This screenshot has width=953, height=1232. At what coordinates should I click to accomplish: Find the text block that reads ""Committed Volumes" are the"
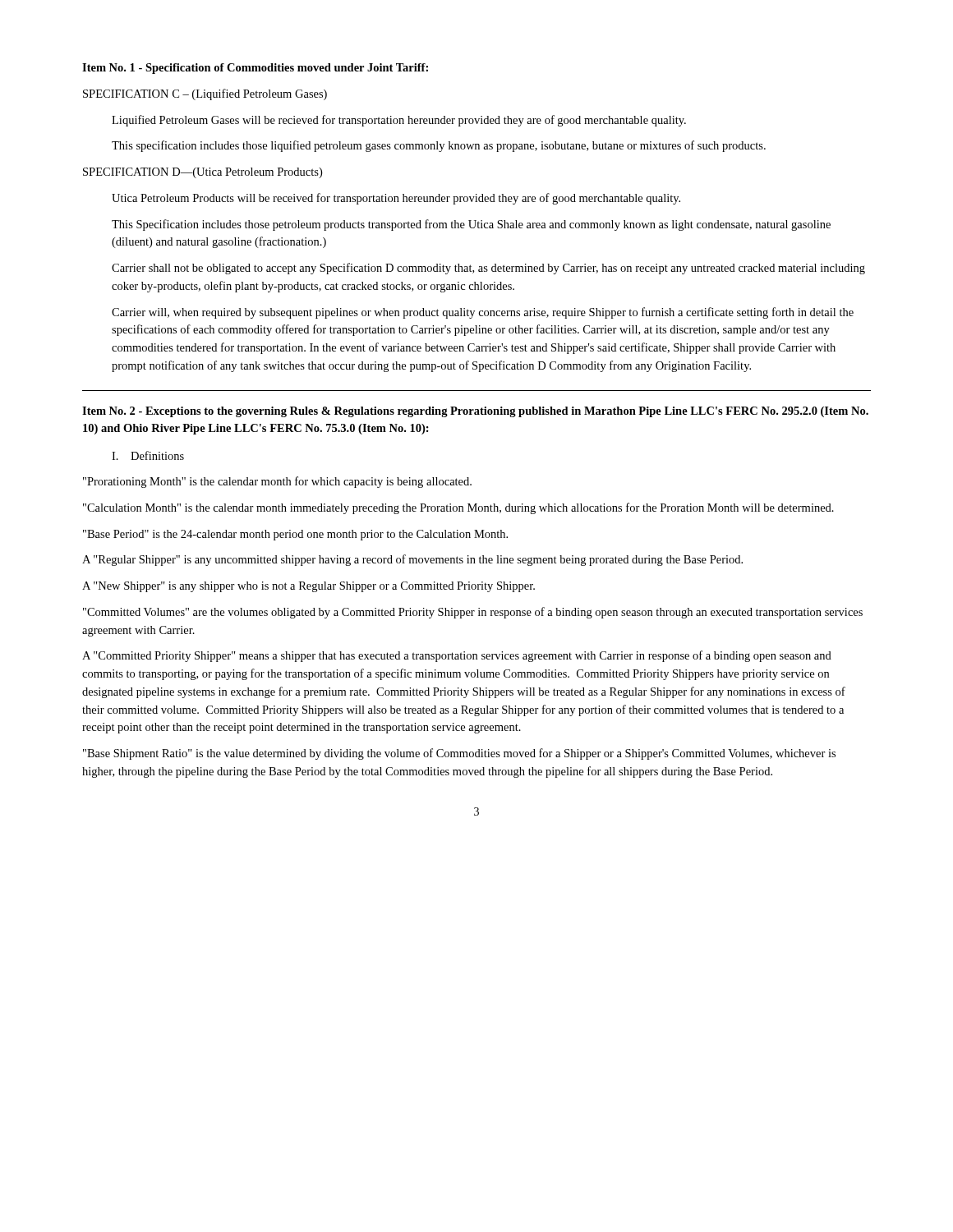473,621
